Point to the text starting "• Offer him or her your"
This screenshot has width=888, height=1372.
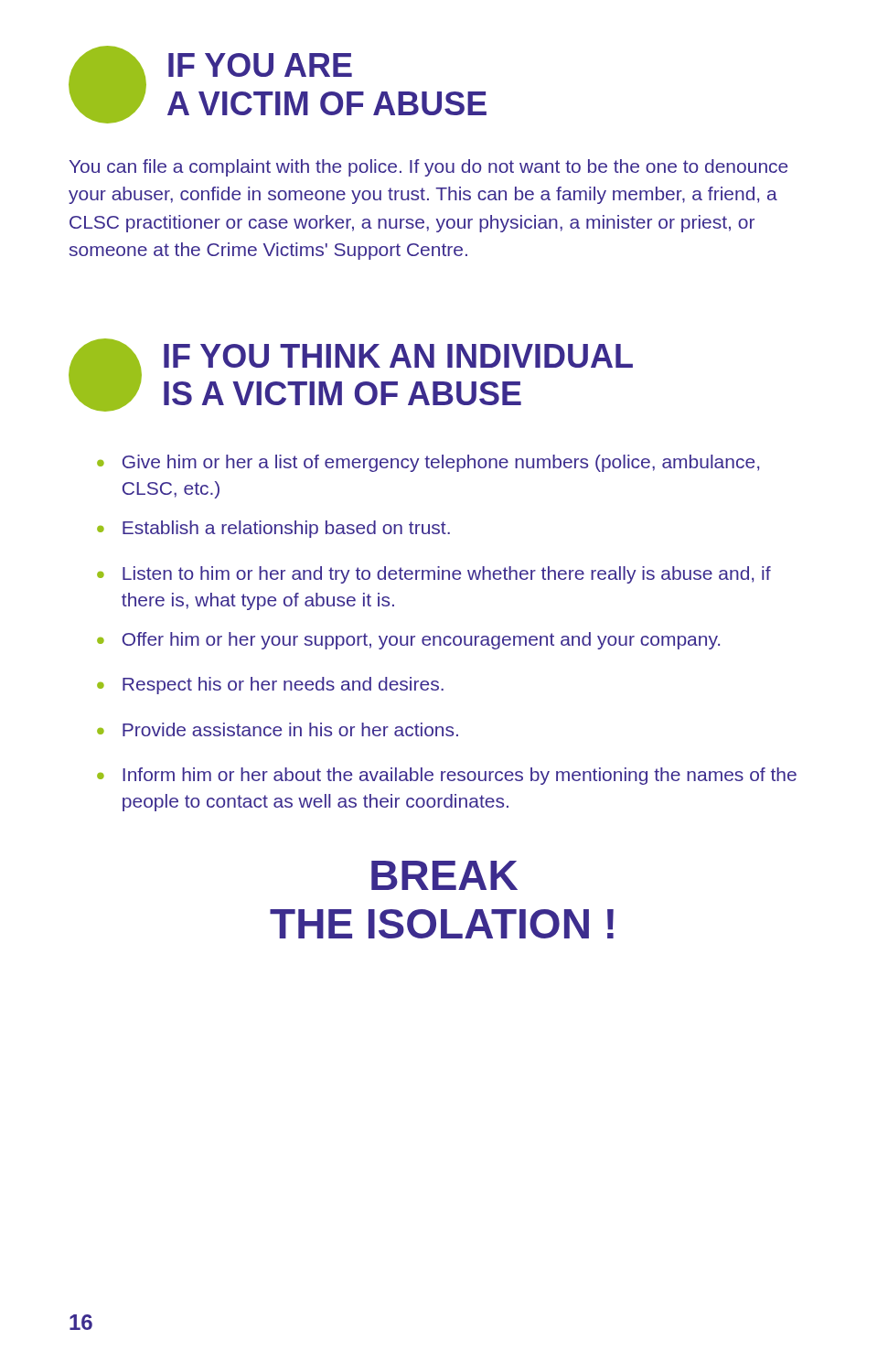point(457,642)
